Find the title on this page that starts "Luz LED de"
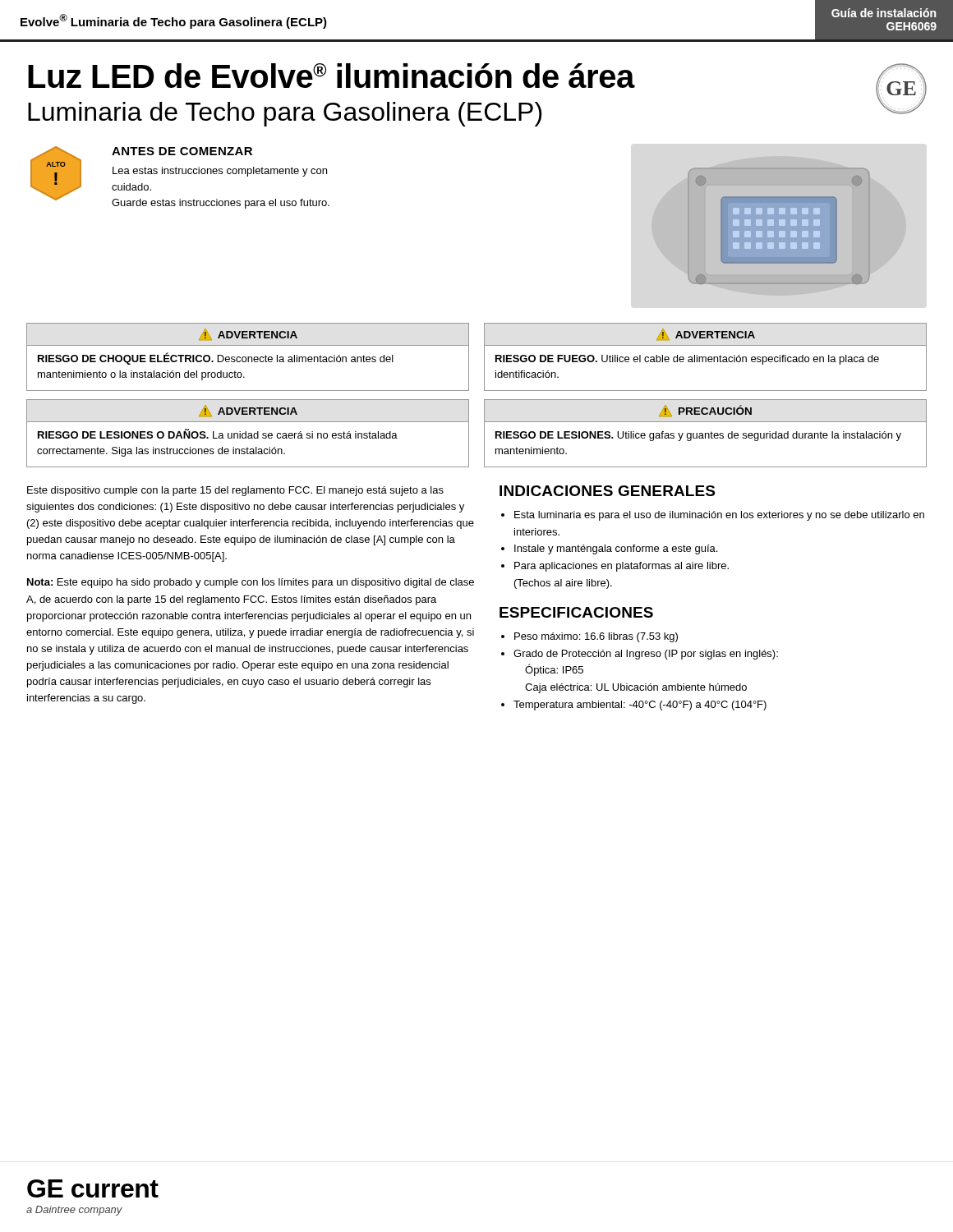 coord(444,93)
